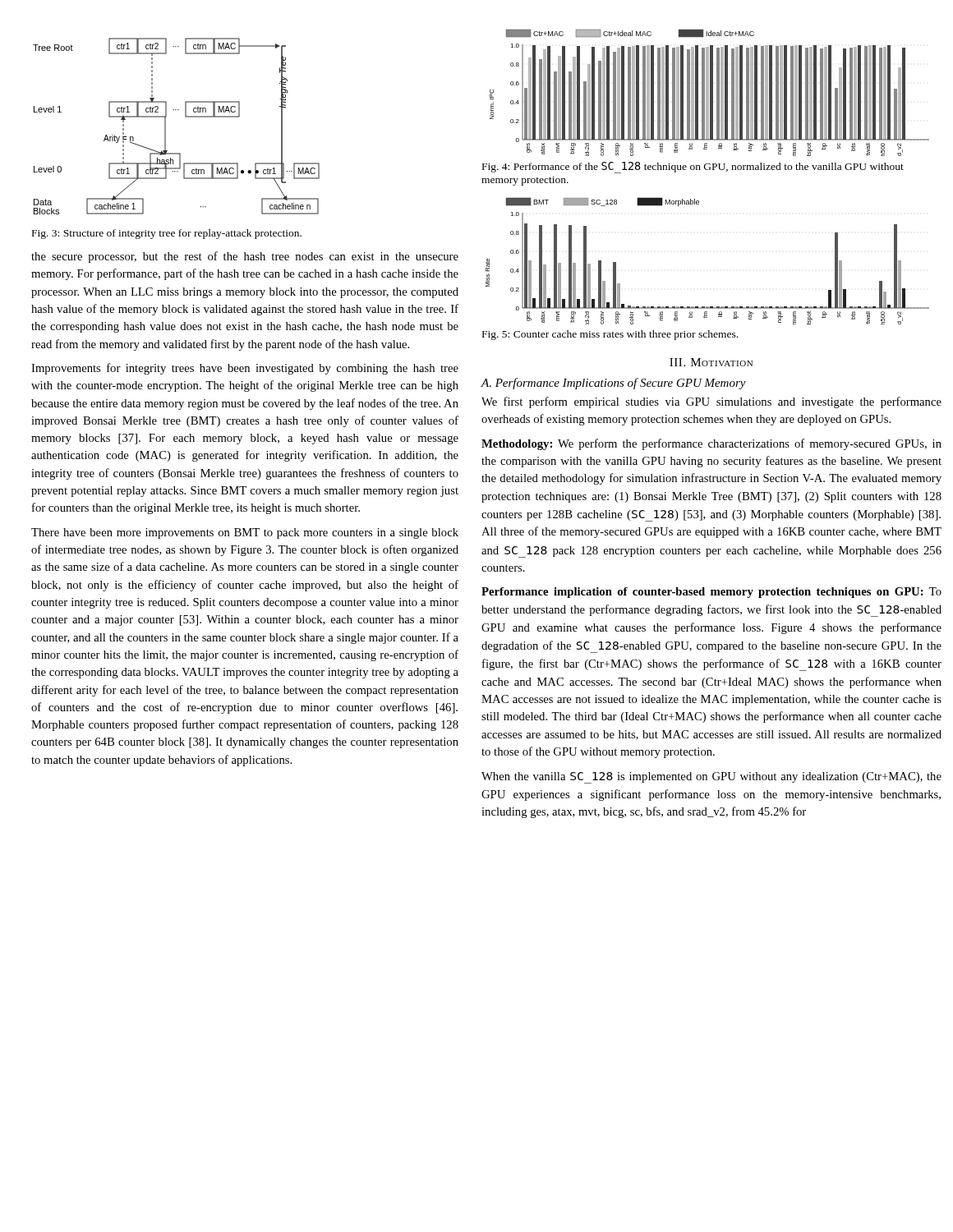
Task: Find the caption on this page that starts "Fig. 4: Performance of the SC_128"
Action: coord(692,172)
